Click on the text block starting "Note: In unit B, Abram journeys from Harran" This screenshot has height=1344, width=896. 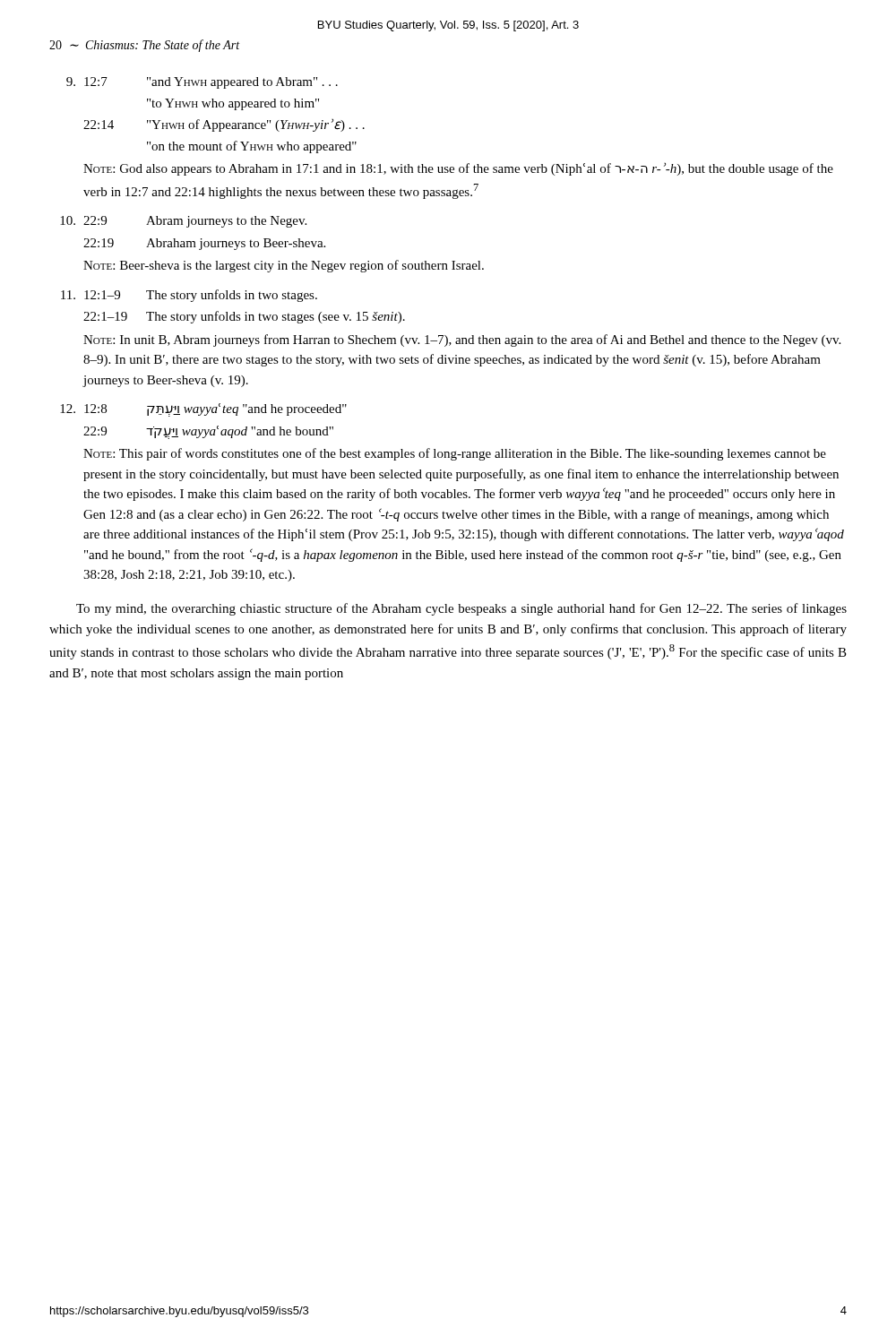click(x=462, y=359)
